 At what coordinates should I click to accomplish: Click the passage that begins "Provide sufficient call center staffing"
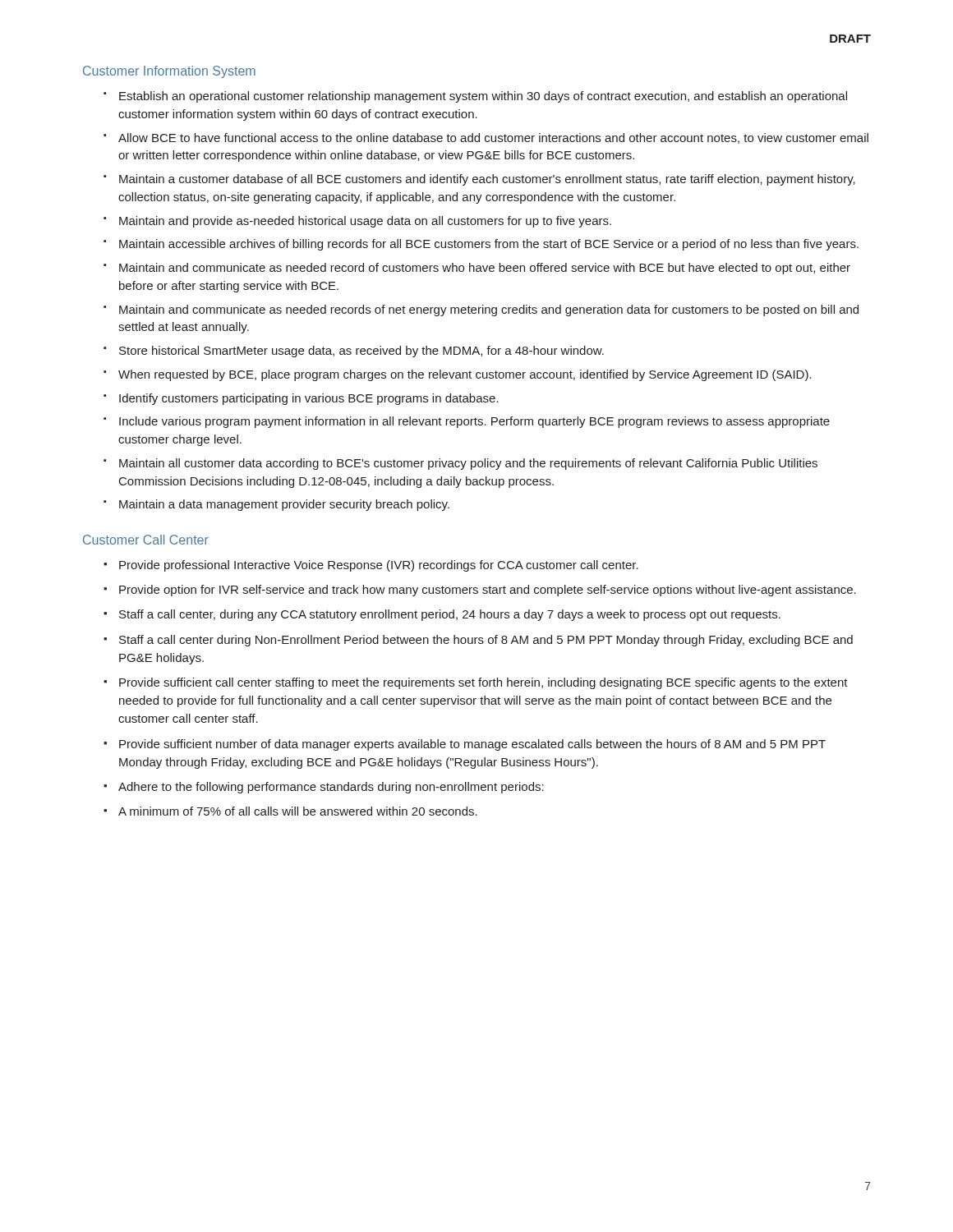coord(483,700)
